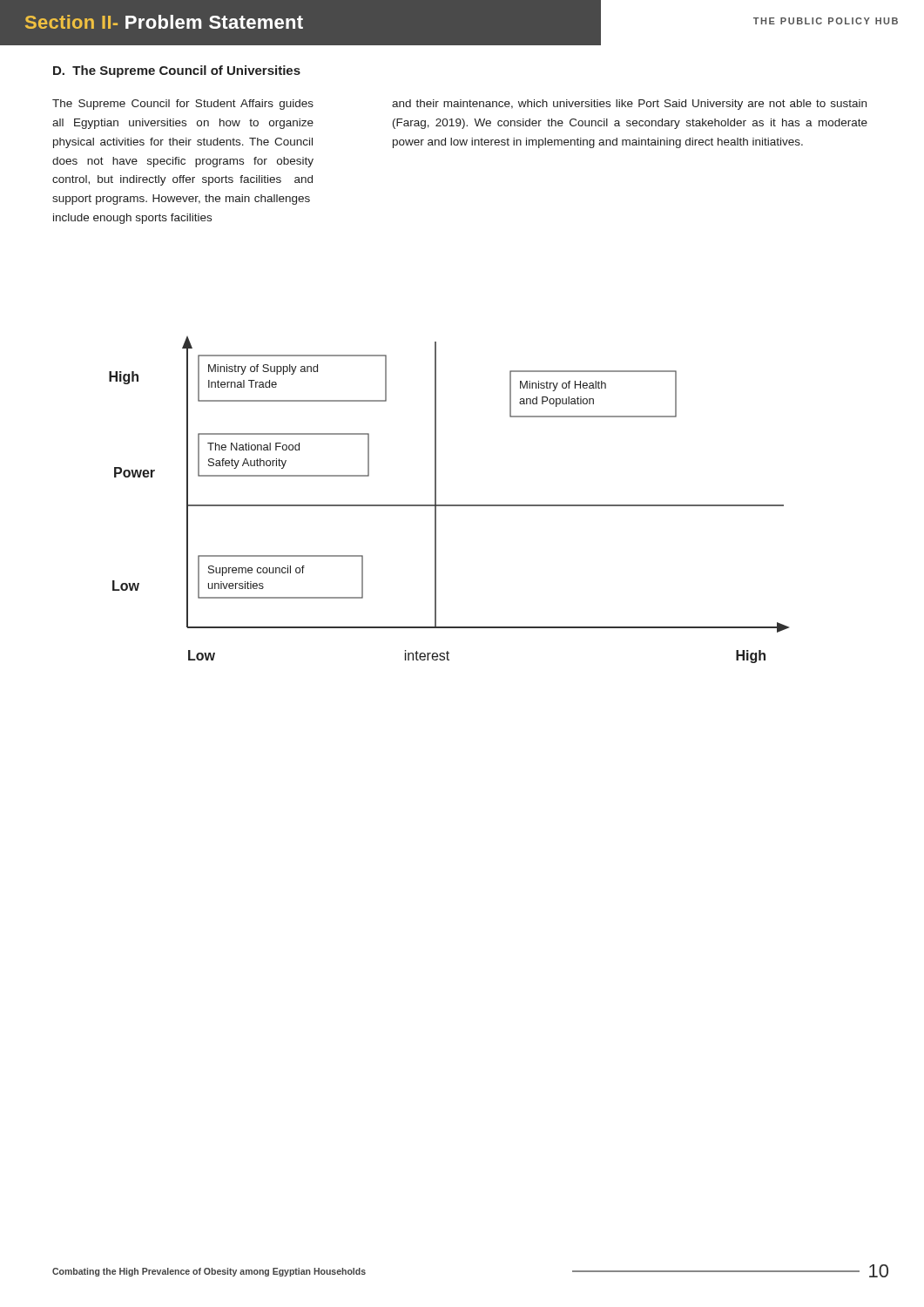Where is the passage that starts "and their maintenance, which universities like Port Said"?
This screenshot has height=1307, width=924.
click(630, 122)
